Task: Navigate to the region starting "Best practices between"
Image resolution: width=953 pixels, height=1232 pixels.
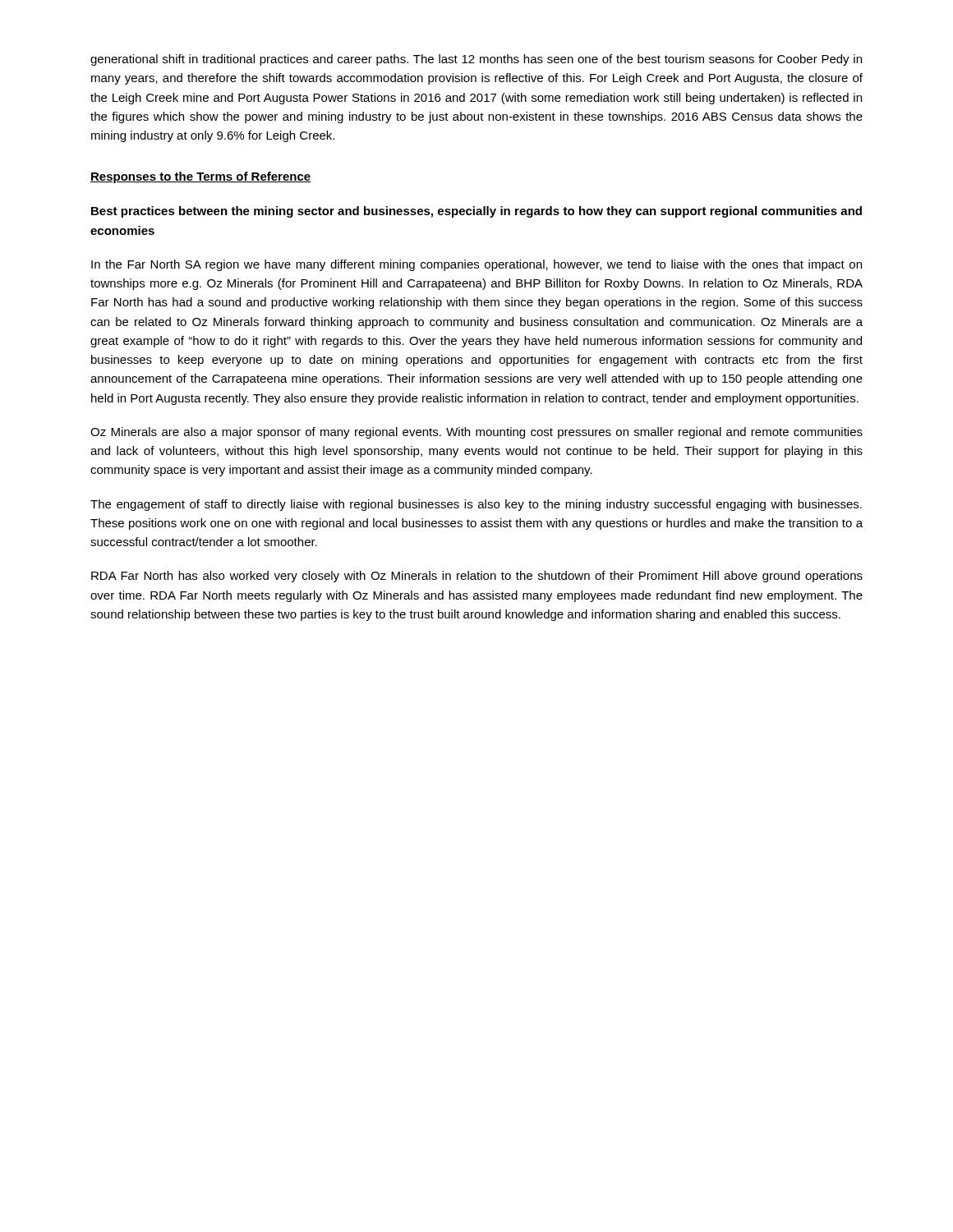Action: 476,220
